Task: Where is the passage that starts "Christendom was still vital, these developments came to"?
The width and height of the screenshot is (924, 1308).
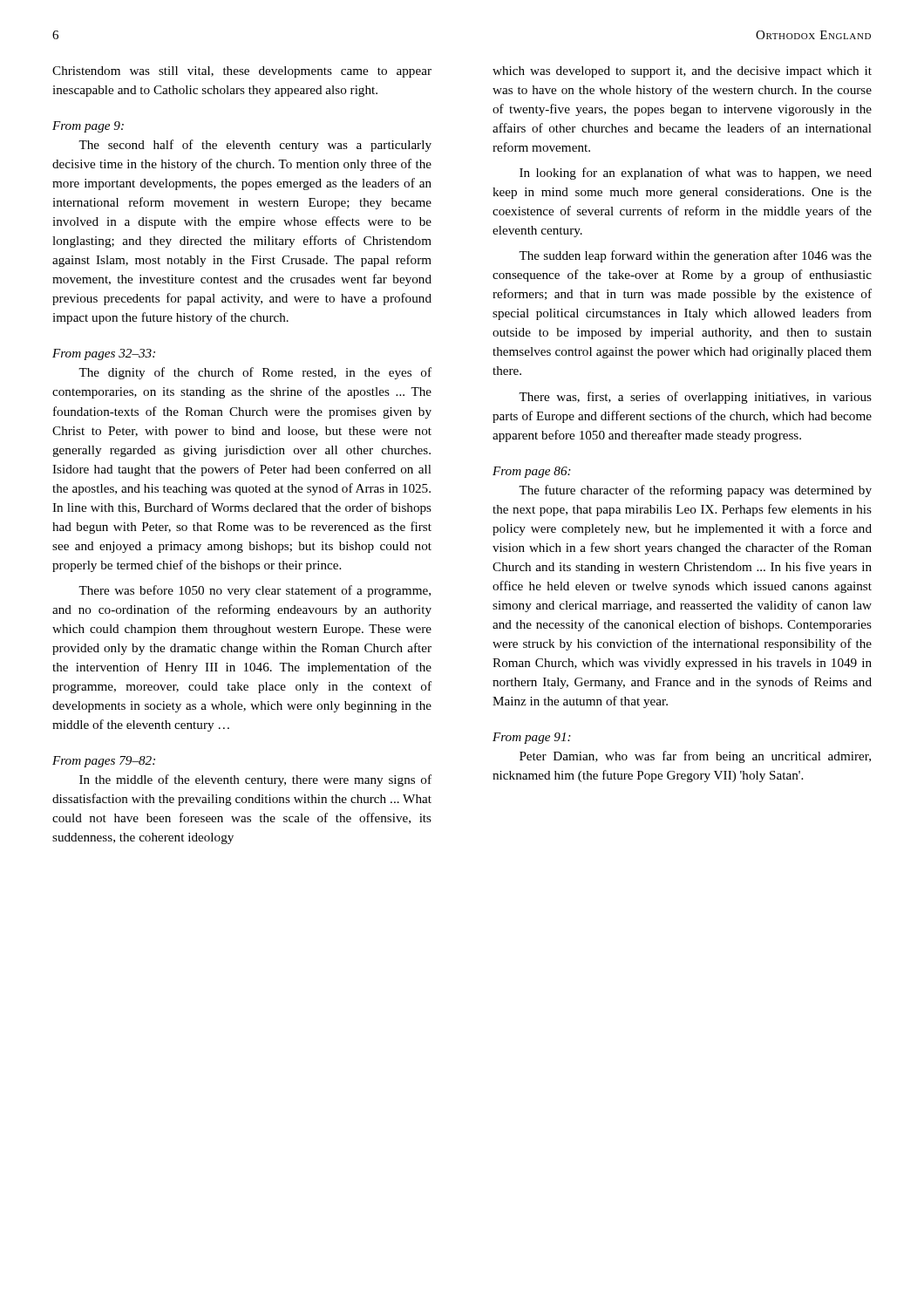Action: coord(242,80)
